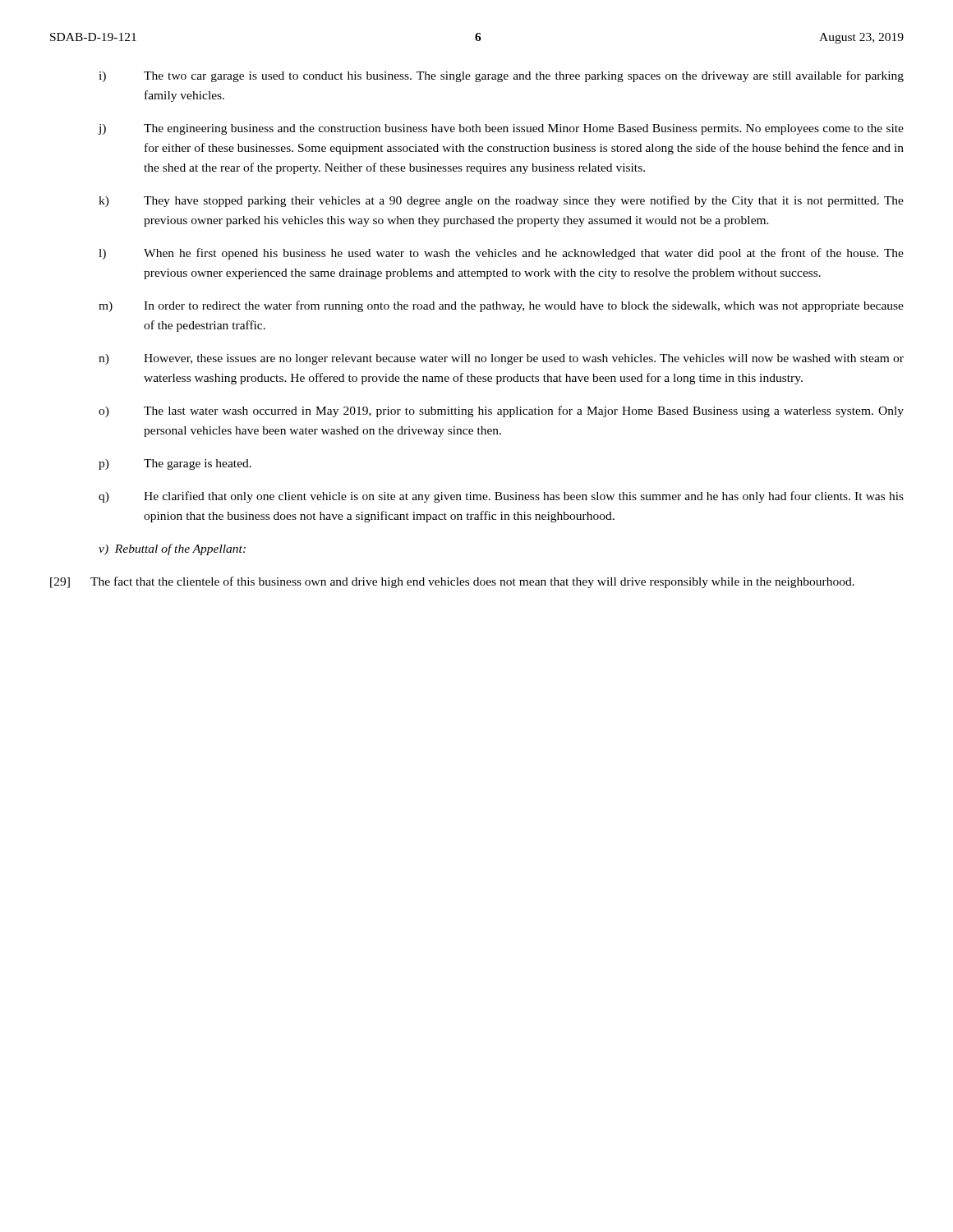Viewport: 953px width, 1232px height.
Task: Click on the list item that reads "k) They have stopped parking their"
Action: tap(476, 210)
